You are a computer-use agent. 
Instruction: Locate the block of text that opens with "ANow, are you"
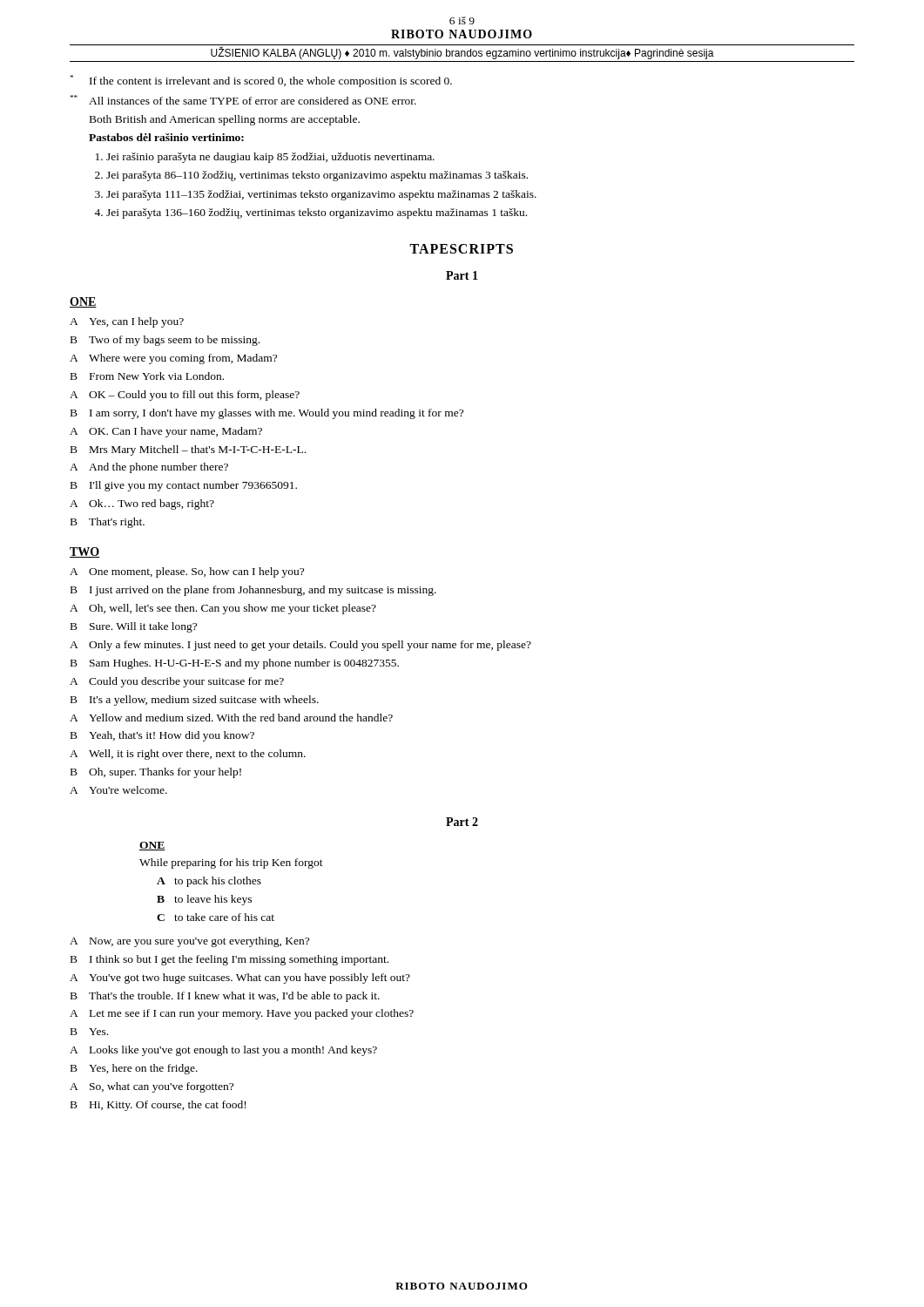coord(189,942)
